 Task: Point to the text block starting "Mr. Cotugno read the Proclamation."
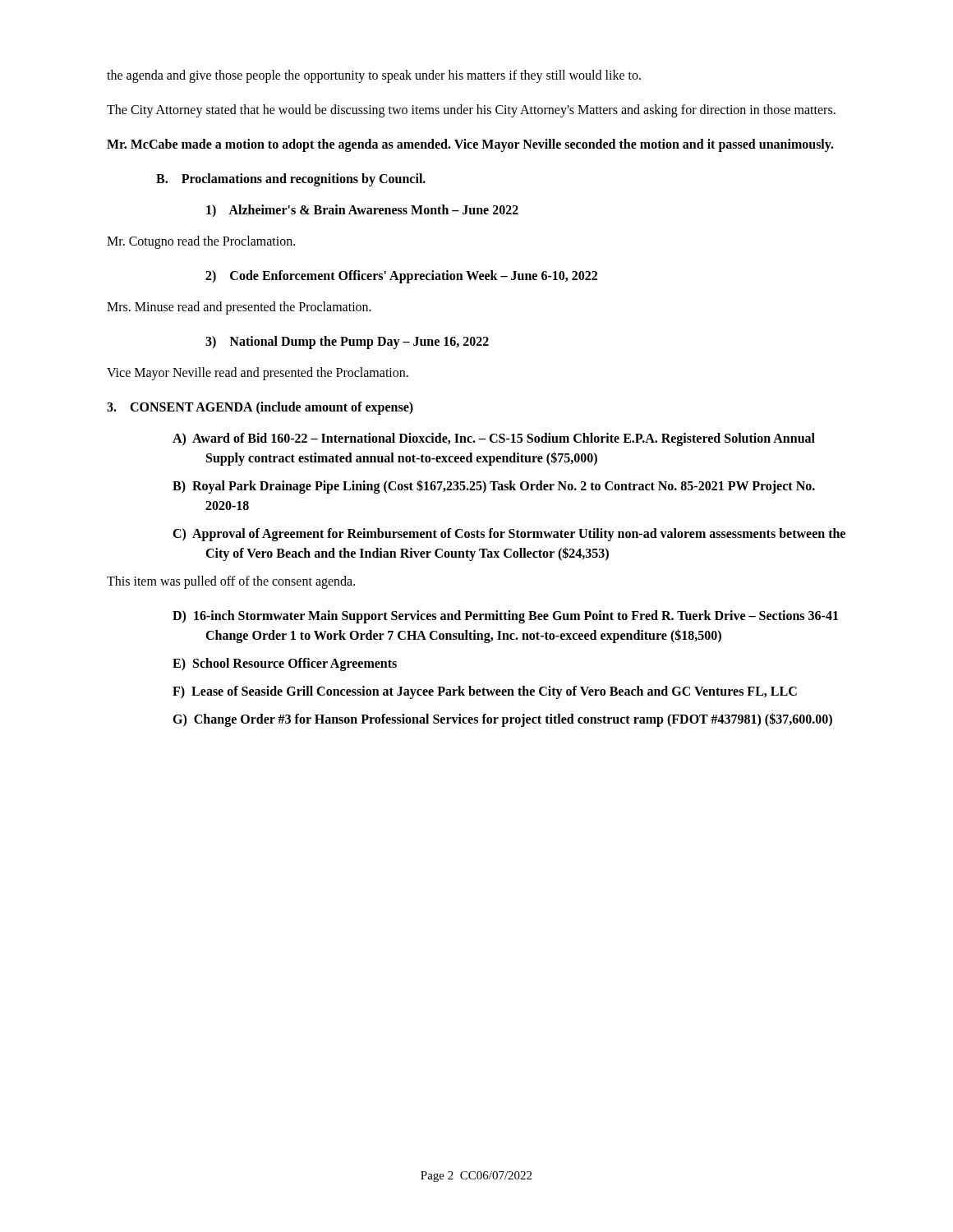201,241
